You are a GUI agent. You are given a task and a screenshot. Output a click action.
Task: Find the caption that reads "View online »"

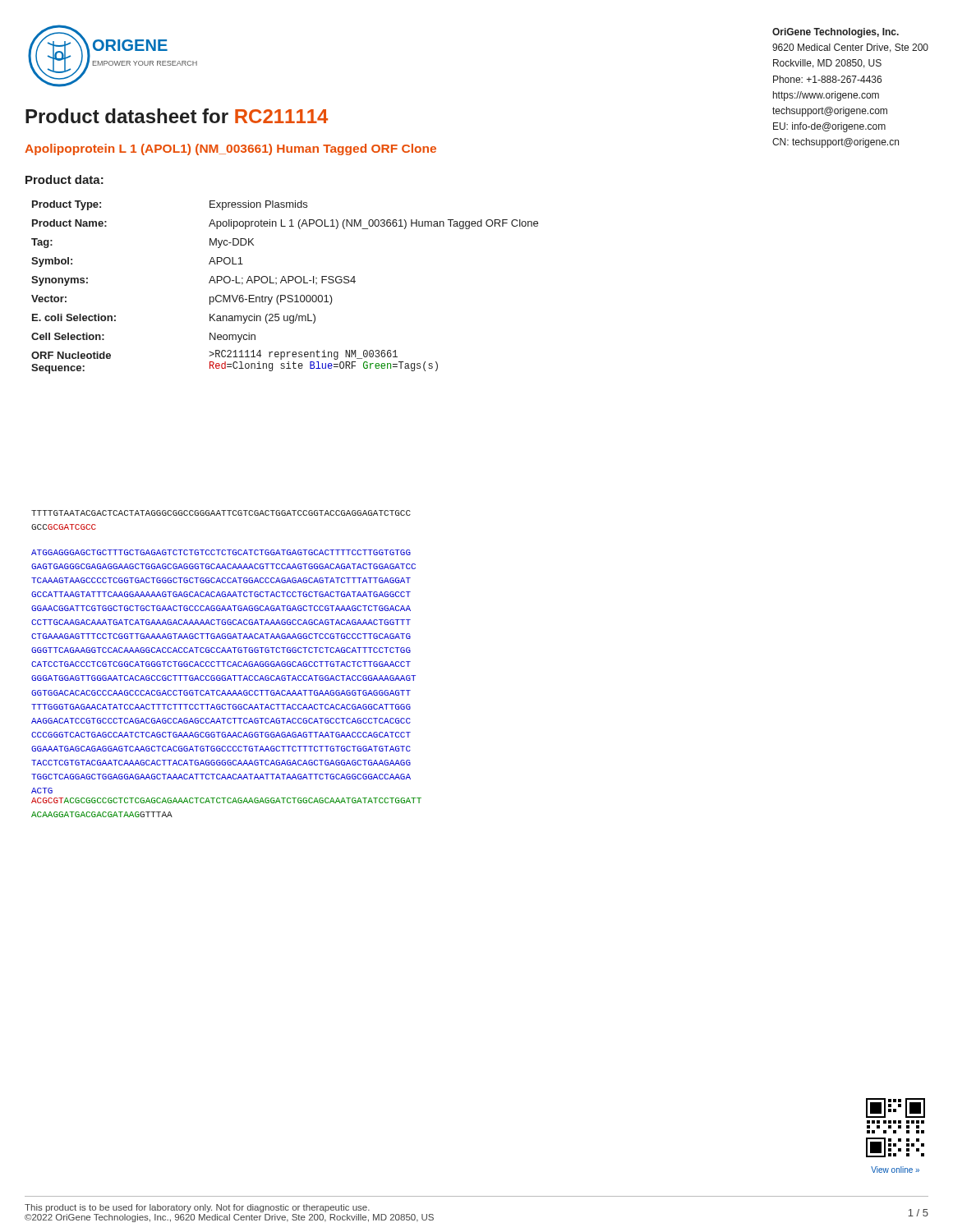tap(895, 1170)
